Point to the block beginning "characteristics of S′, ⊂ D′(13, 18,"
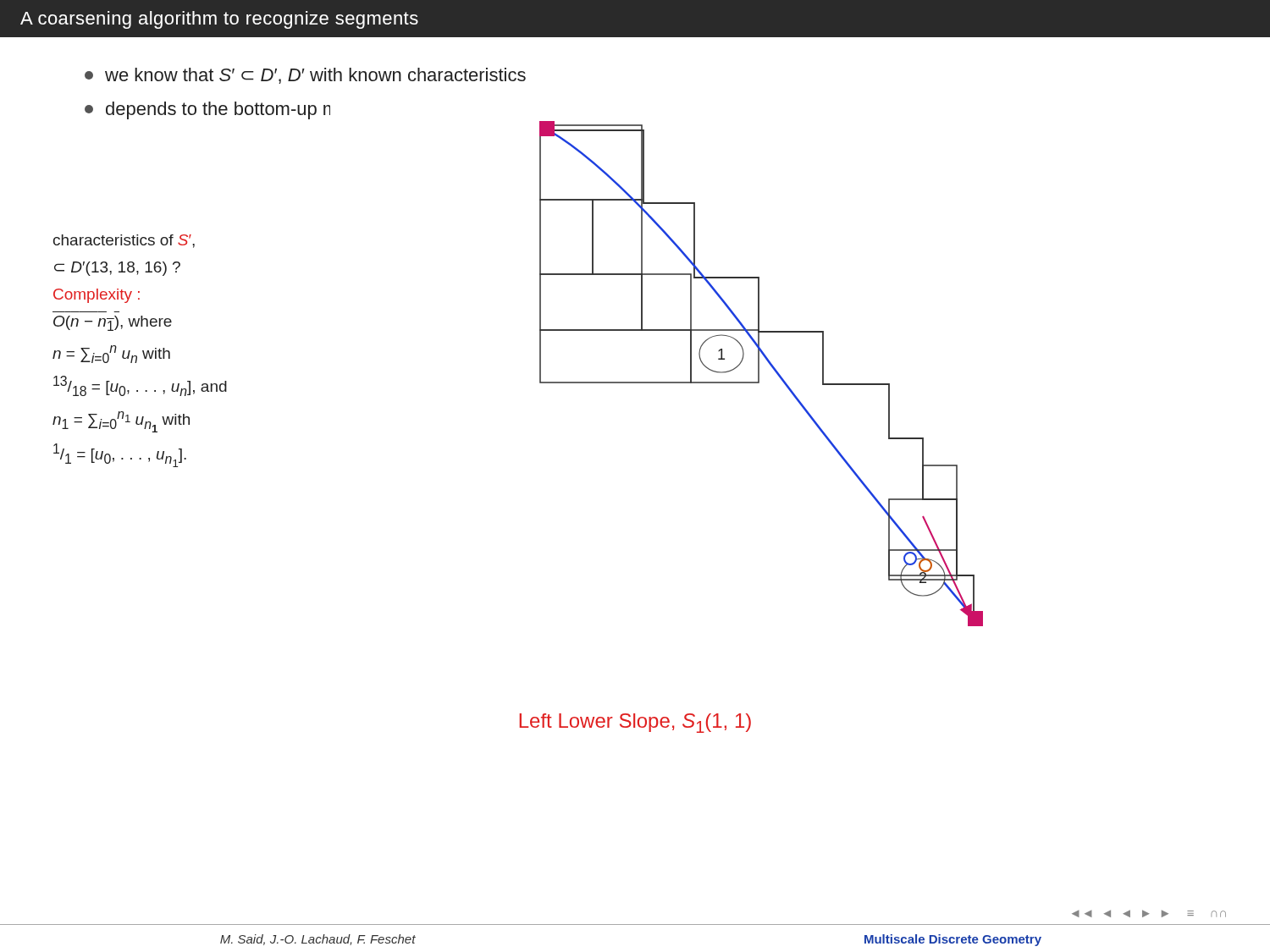The image size is (1270, 952). tap(140, 350)
